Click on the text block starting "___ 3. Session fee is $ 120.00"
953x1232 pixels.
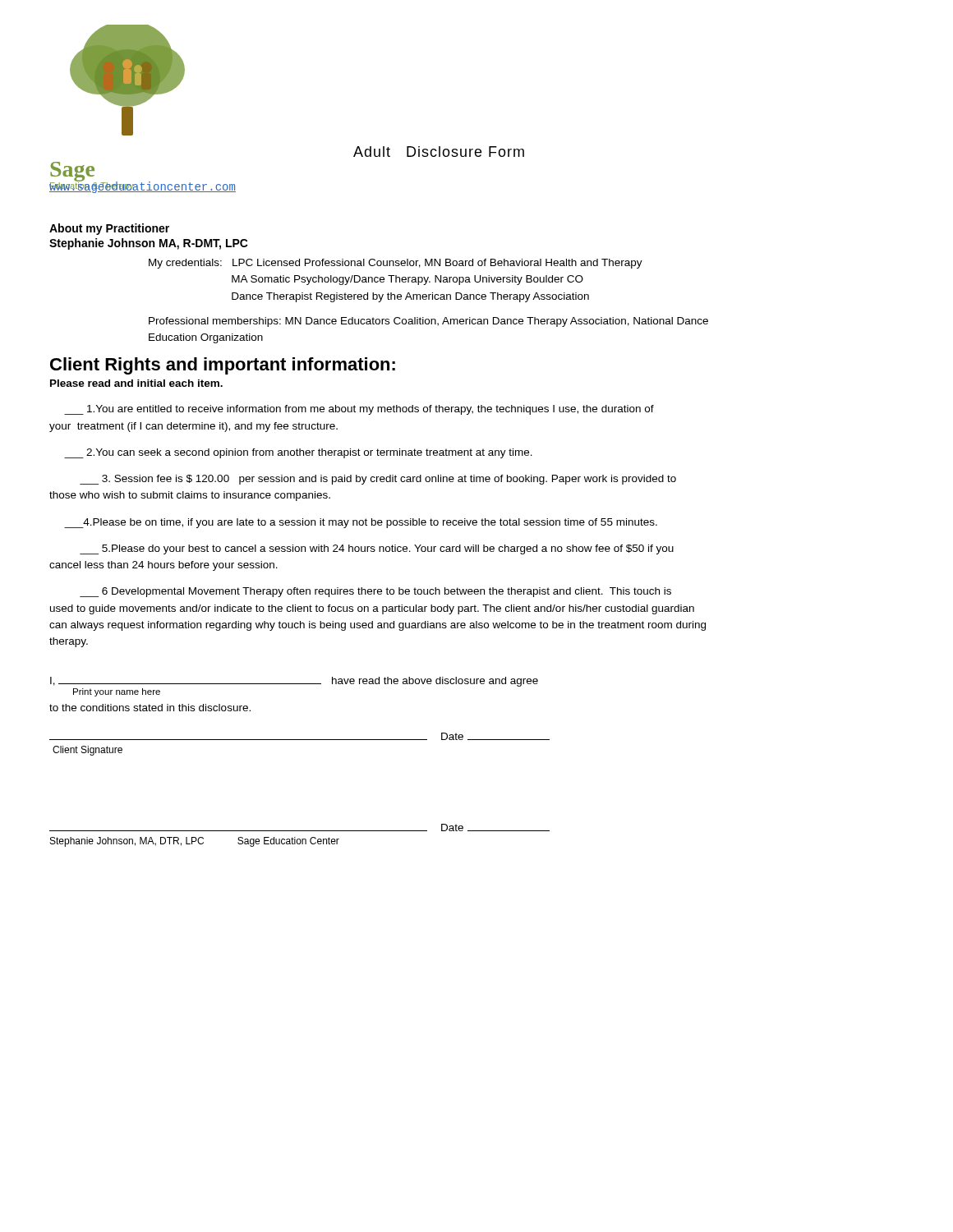click(363, 487)
